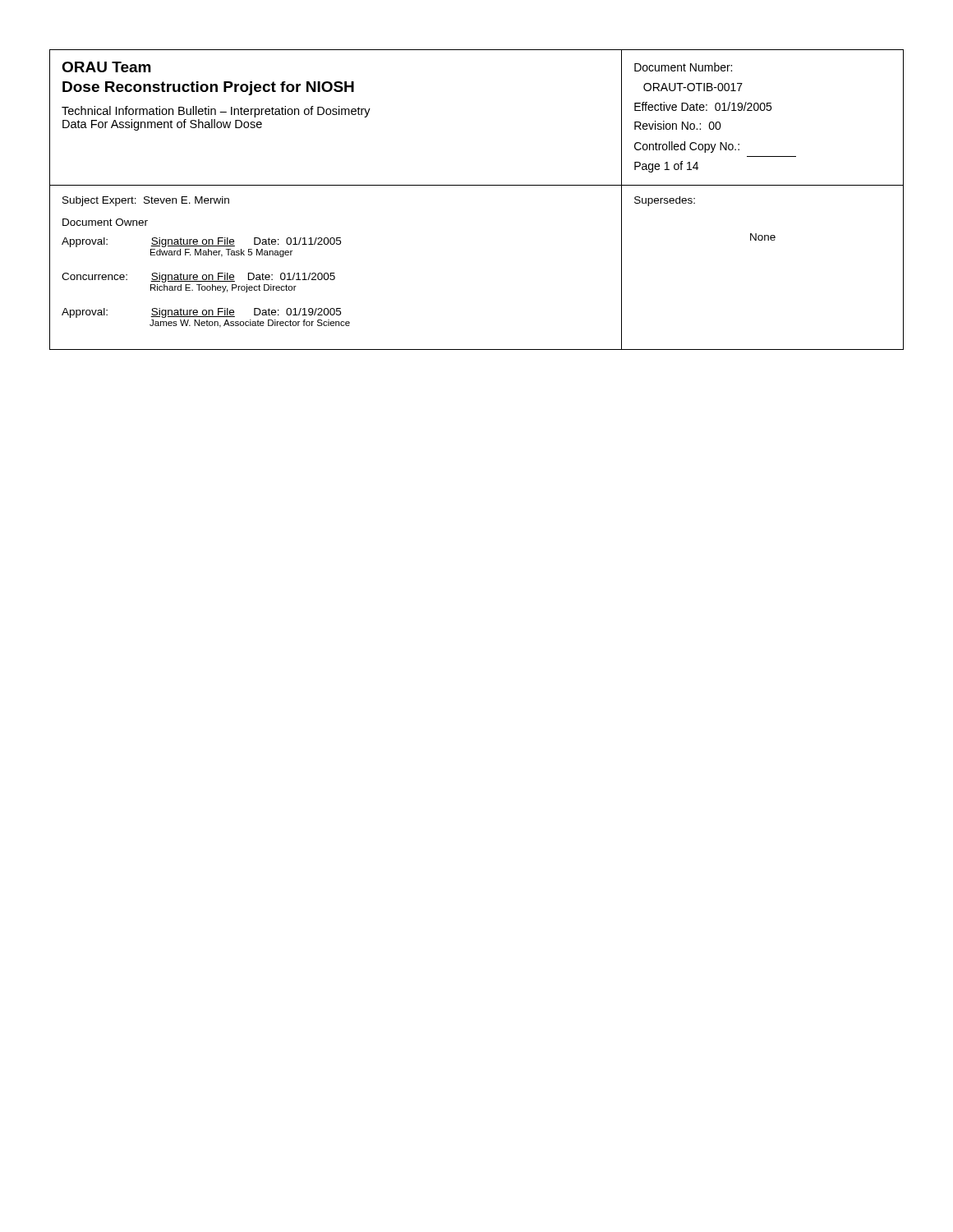Locate the passage starting "Document Number: ORAUT-OTIB-0017 Effective"
Viewport: 953px width, 1232px height.
[762, 117]
